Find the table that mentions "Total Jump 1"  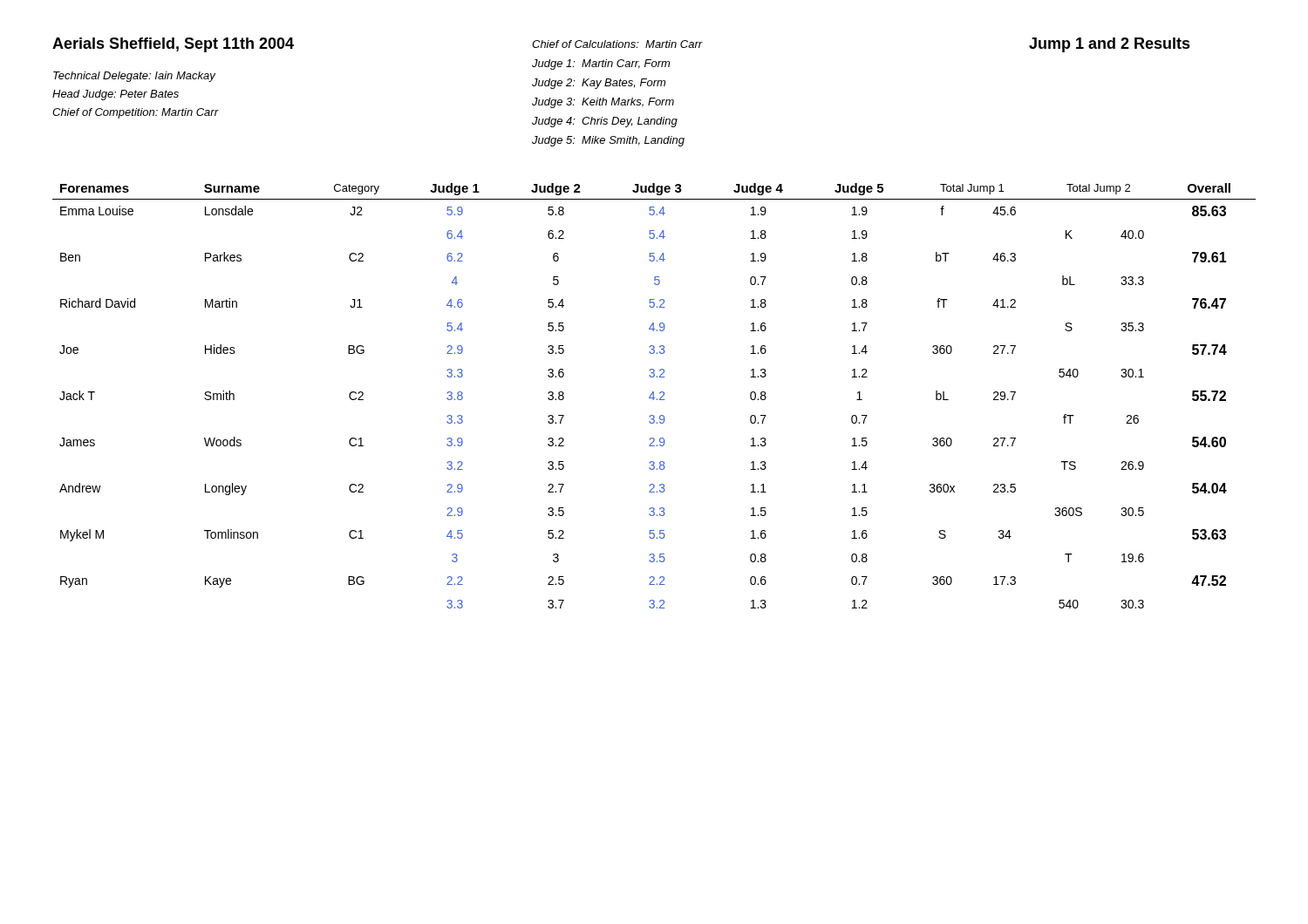pos(654,396)
